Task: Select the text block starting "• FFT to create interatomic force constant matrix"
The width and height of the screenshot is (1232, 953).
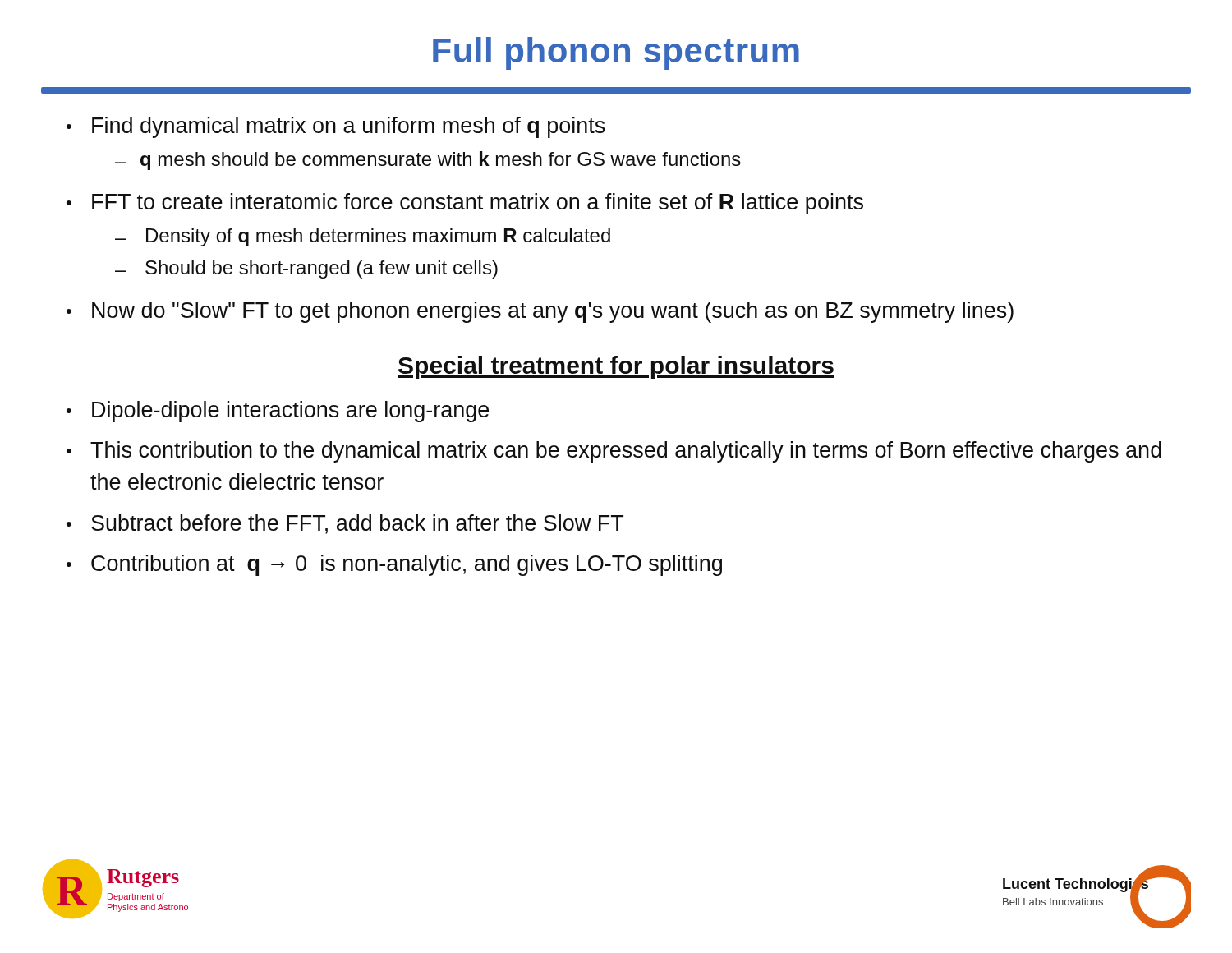Action: (x=616, y=237)
